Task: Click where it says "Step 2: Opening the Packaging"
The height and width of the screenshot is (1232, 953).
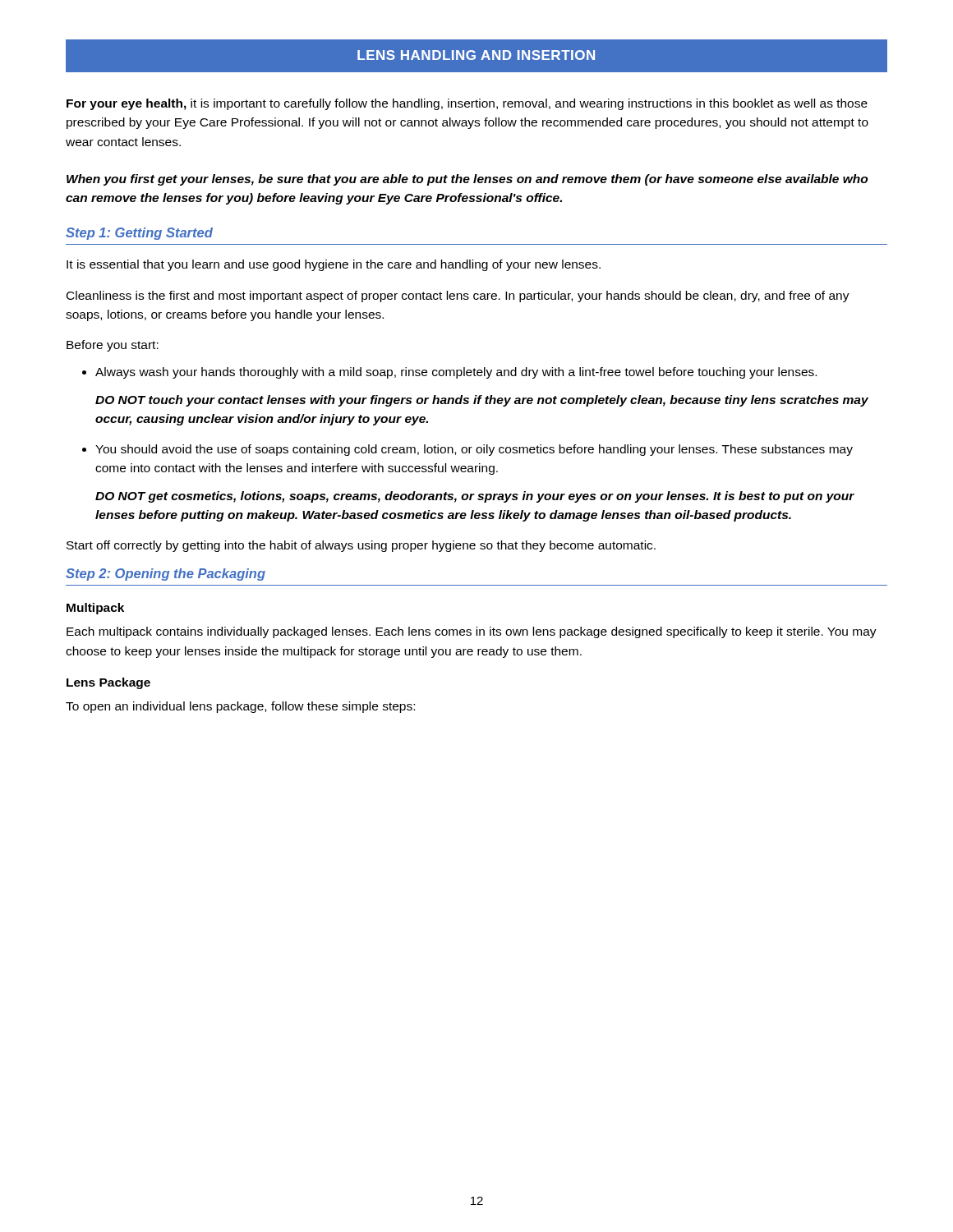Action: pyautogui.click(x=476, y=576)
